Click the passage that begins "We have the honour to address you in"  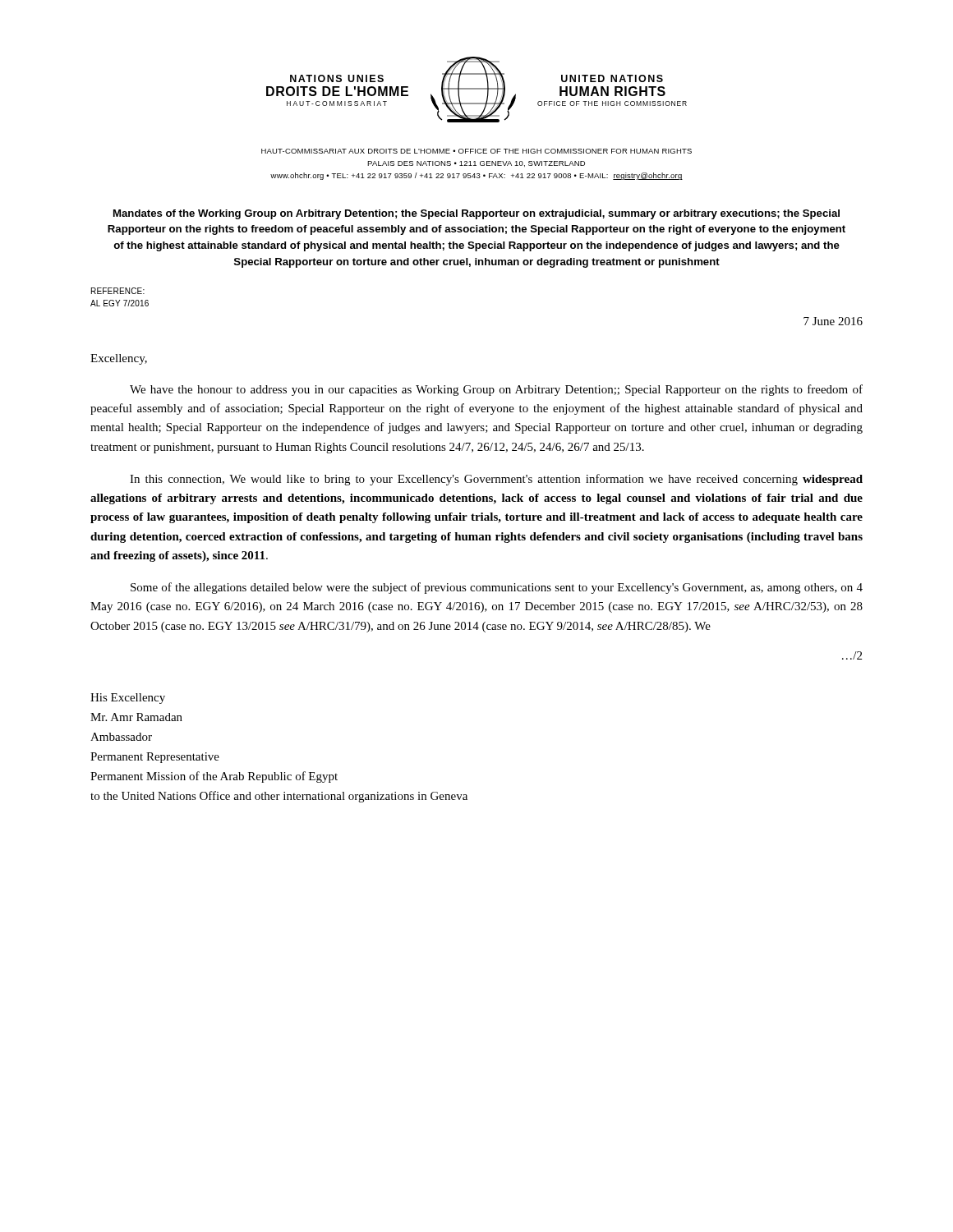[476, 418]
